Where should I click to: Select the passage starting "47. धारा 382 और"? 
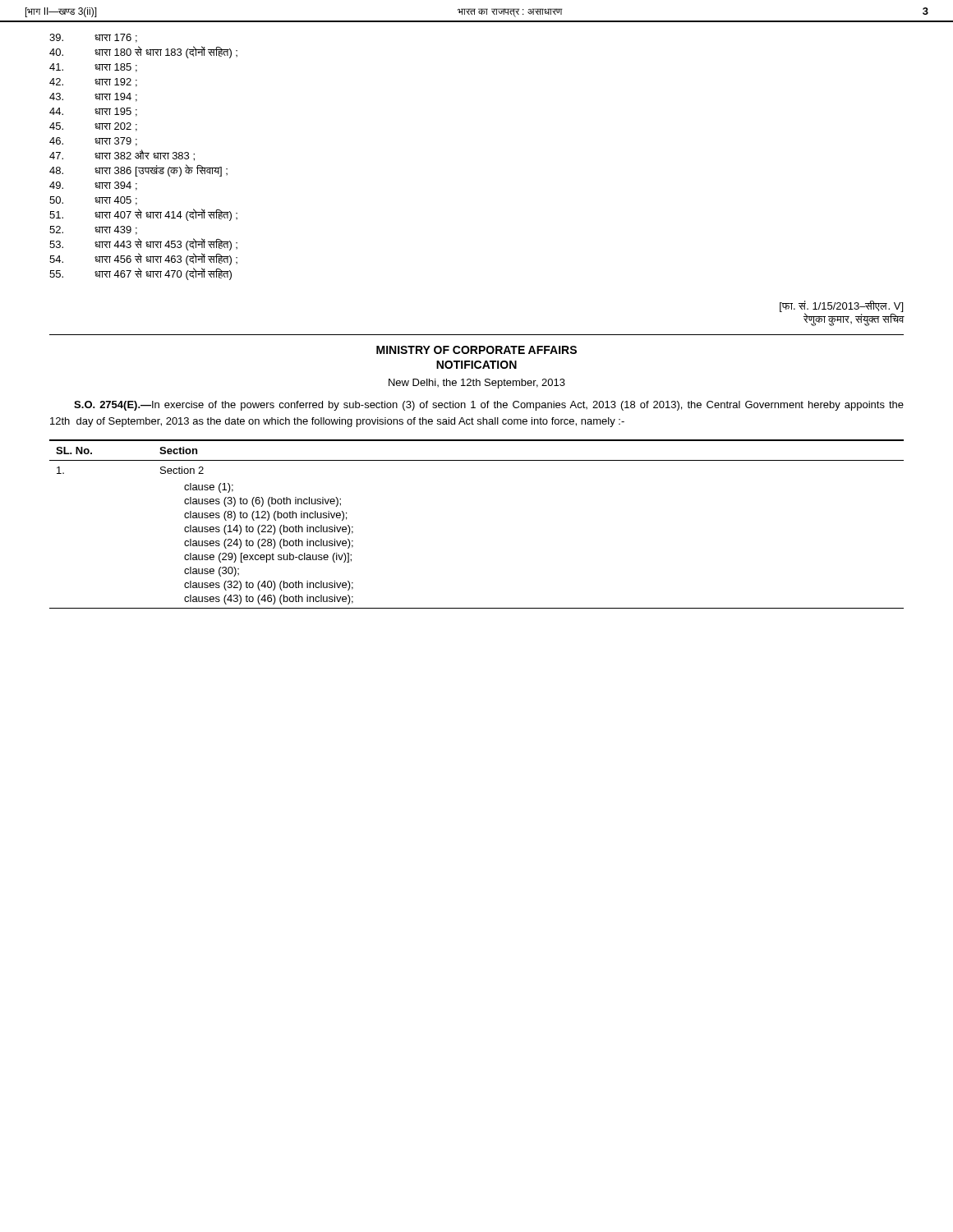click(122, 156)
